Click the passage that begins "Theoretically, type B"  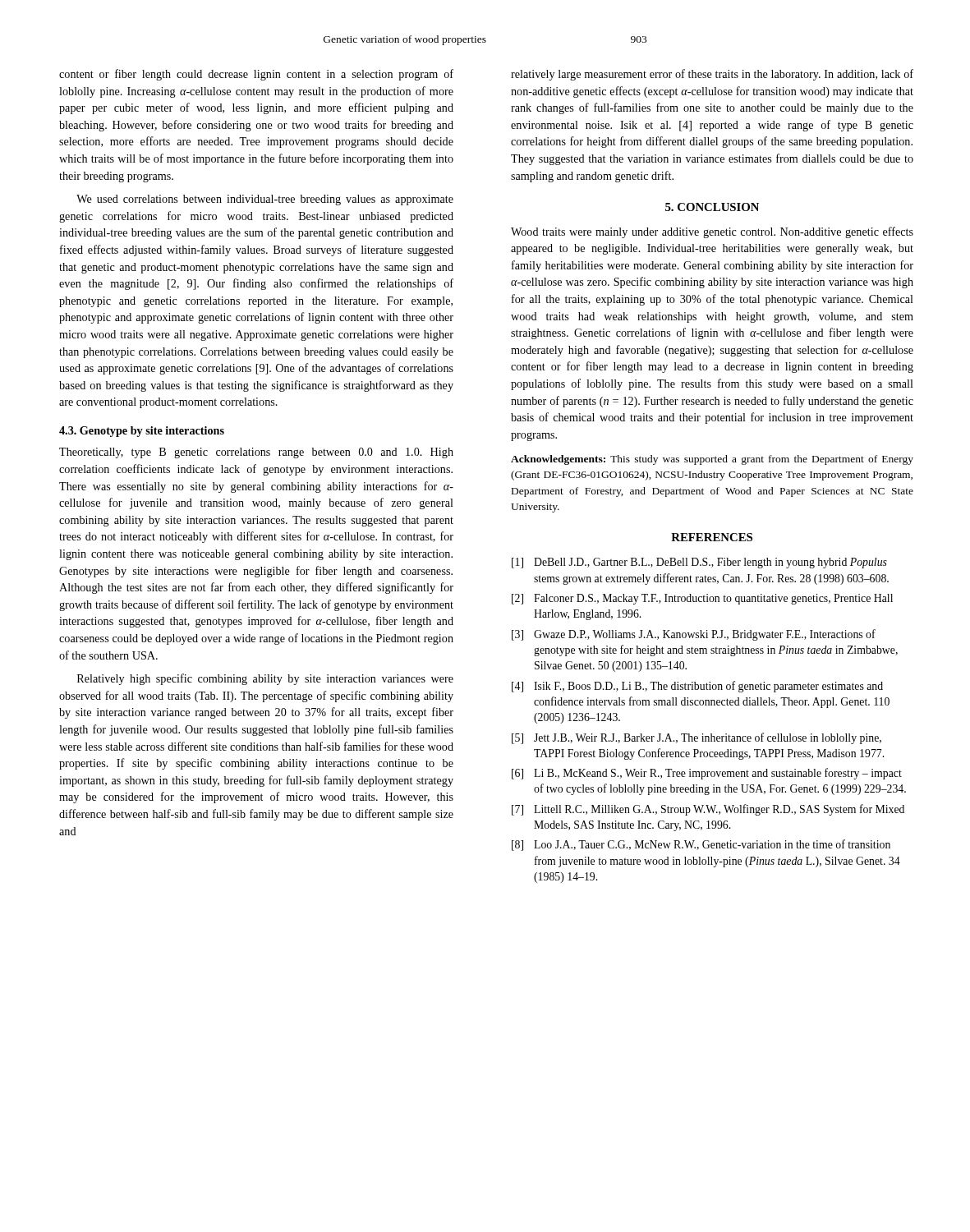(256, 554)
